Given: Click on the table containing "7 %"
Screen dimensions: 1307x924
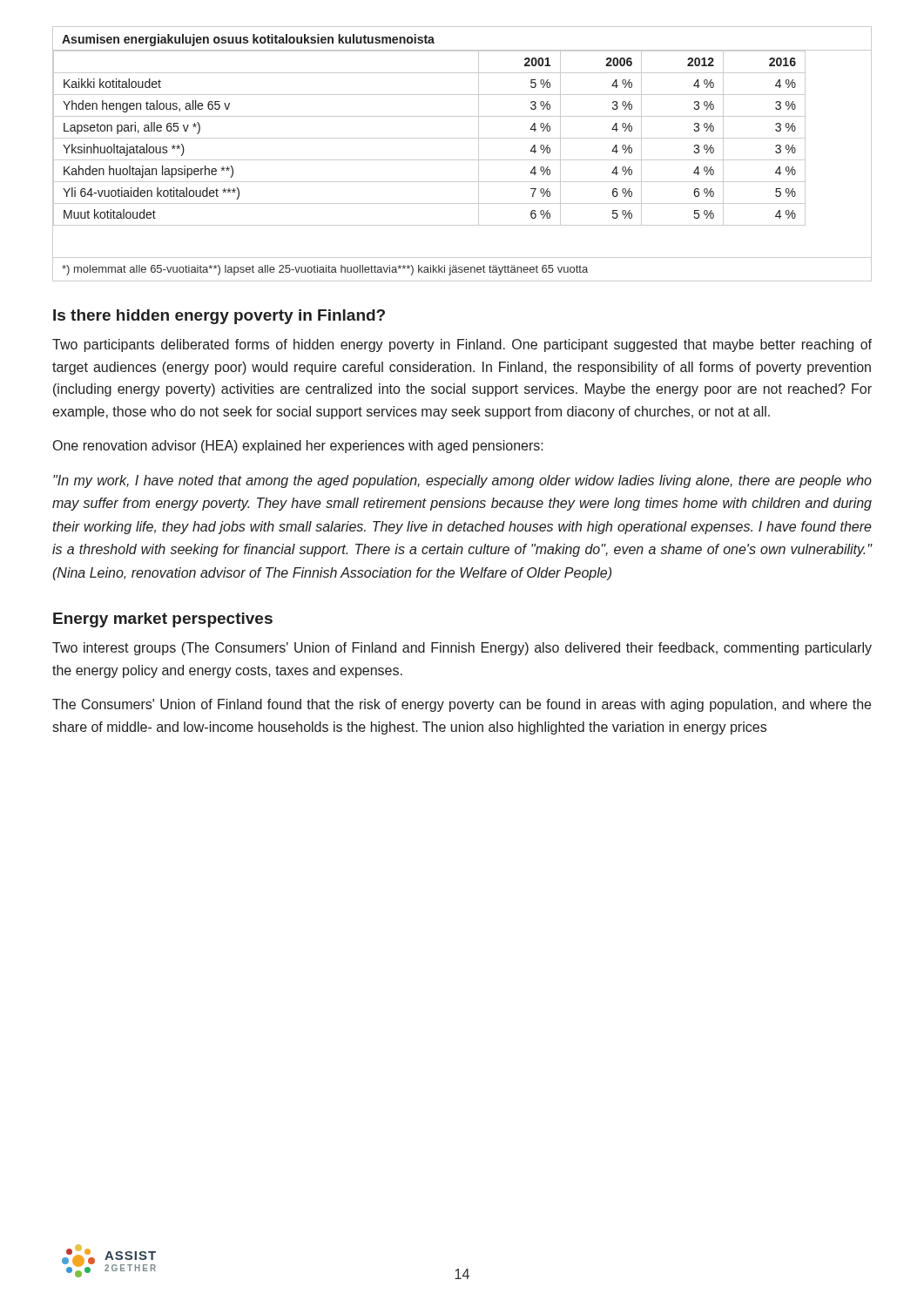Looking at the screenshot, I should tap(462, 154).
